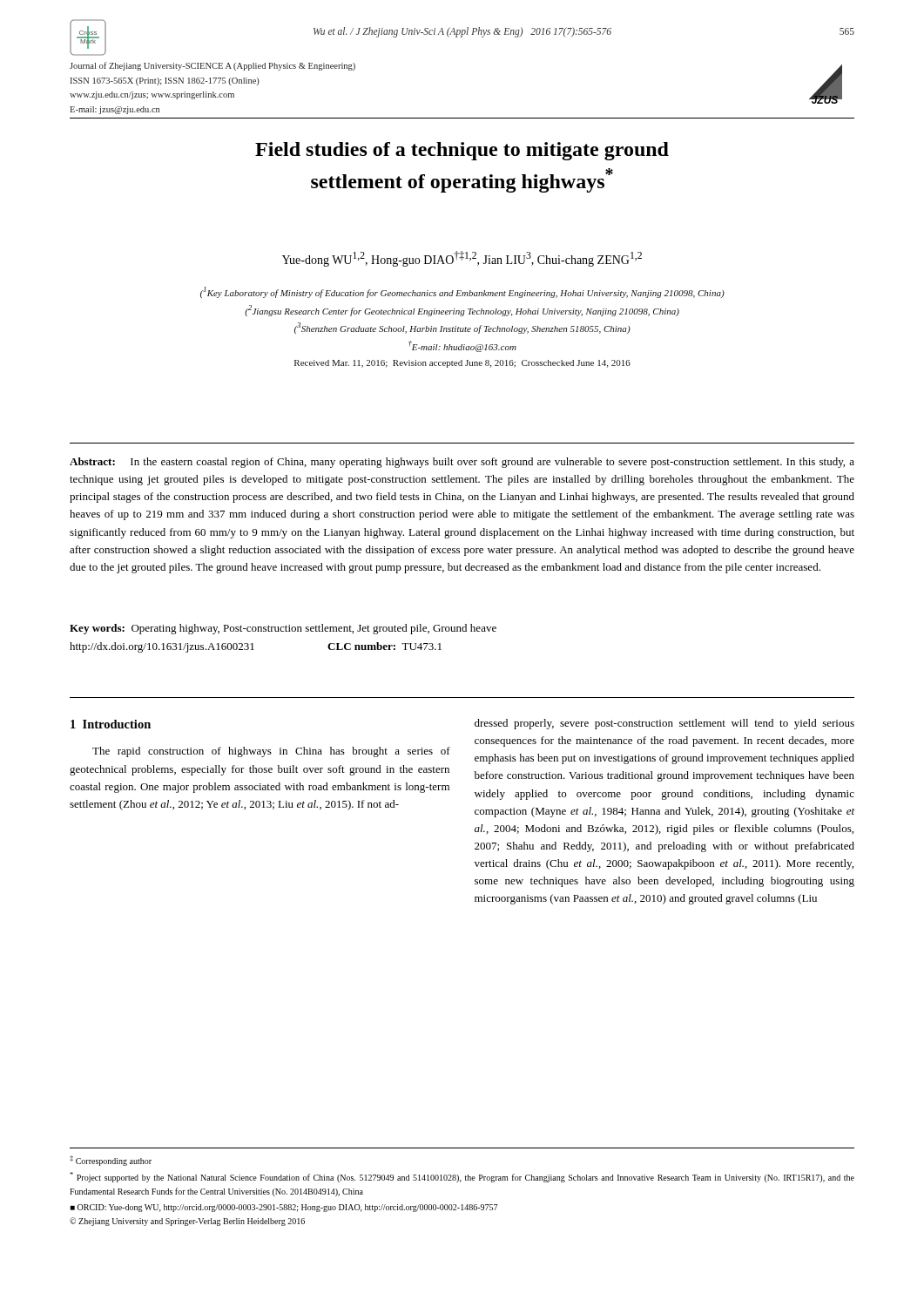
Task: Locate the text block with the text "Journal of Zhejiang University-SCIENCE A (Applied Physics &"
Action: tap(213, 88)
